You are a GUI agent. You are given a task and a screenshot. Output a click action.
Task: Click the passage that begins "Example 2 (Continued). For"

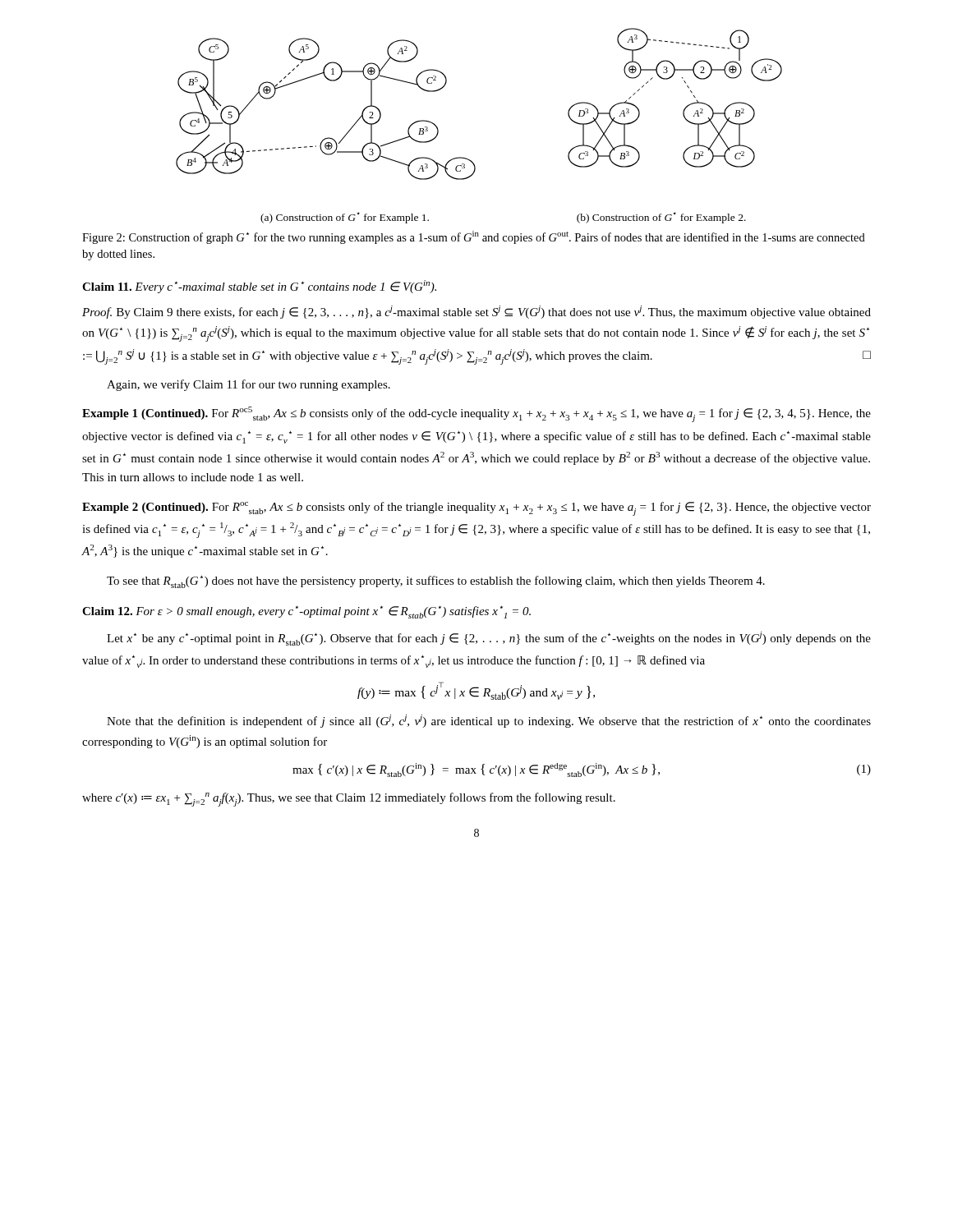point(476,528)
